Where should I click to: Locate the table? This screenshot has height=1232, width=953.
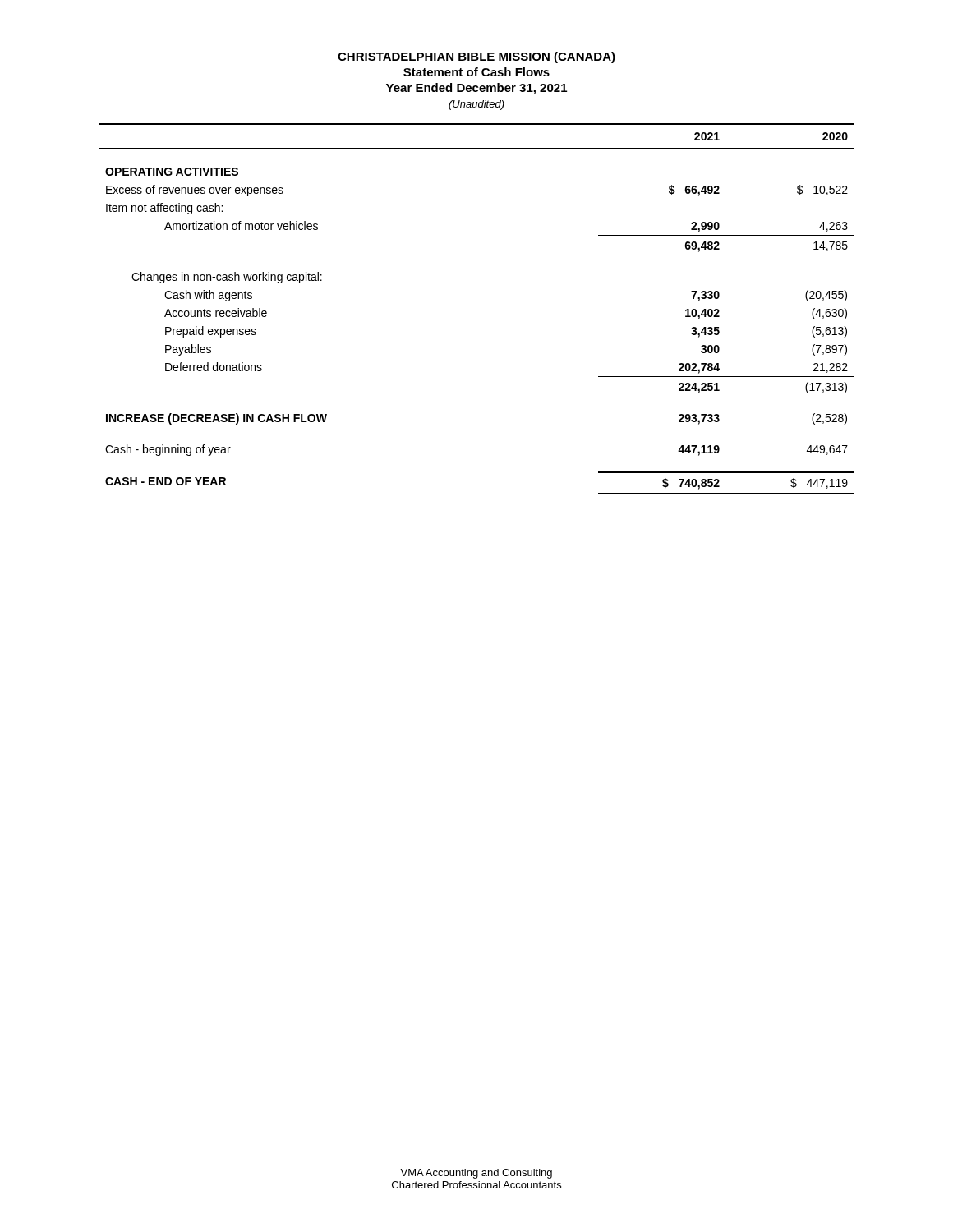coord(476,309)
